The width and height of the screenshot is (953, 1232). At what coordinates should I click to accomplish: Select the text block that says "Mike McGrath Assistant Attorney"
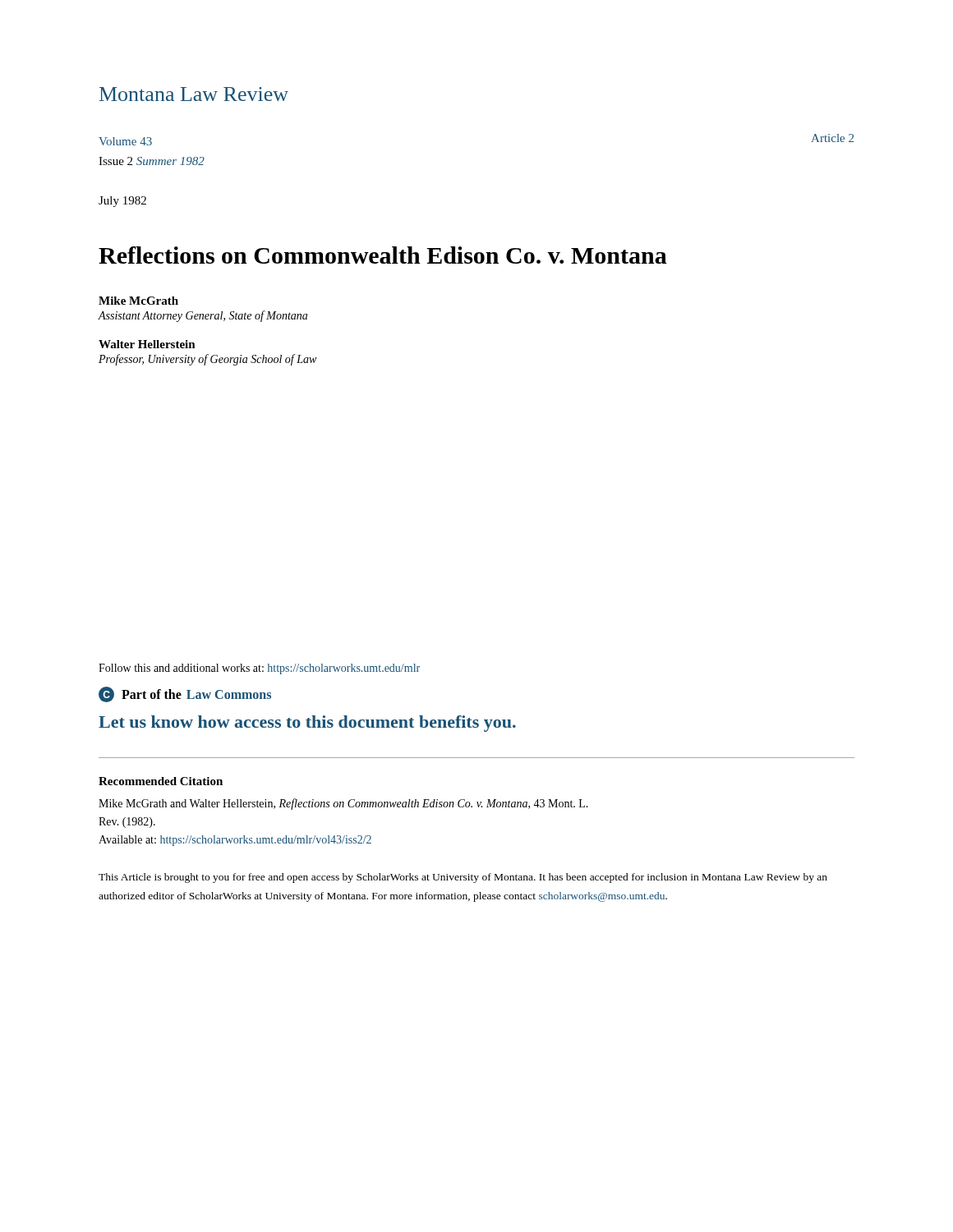(x=138, y=301)
